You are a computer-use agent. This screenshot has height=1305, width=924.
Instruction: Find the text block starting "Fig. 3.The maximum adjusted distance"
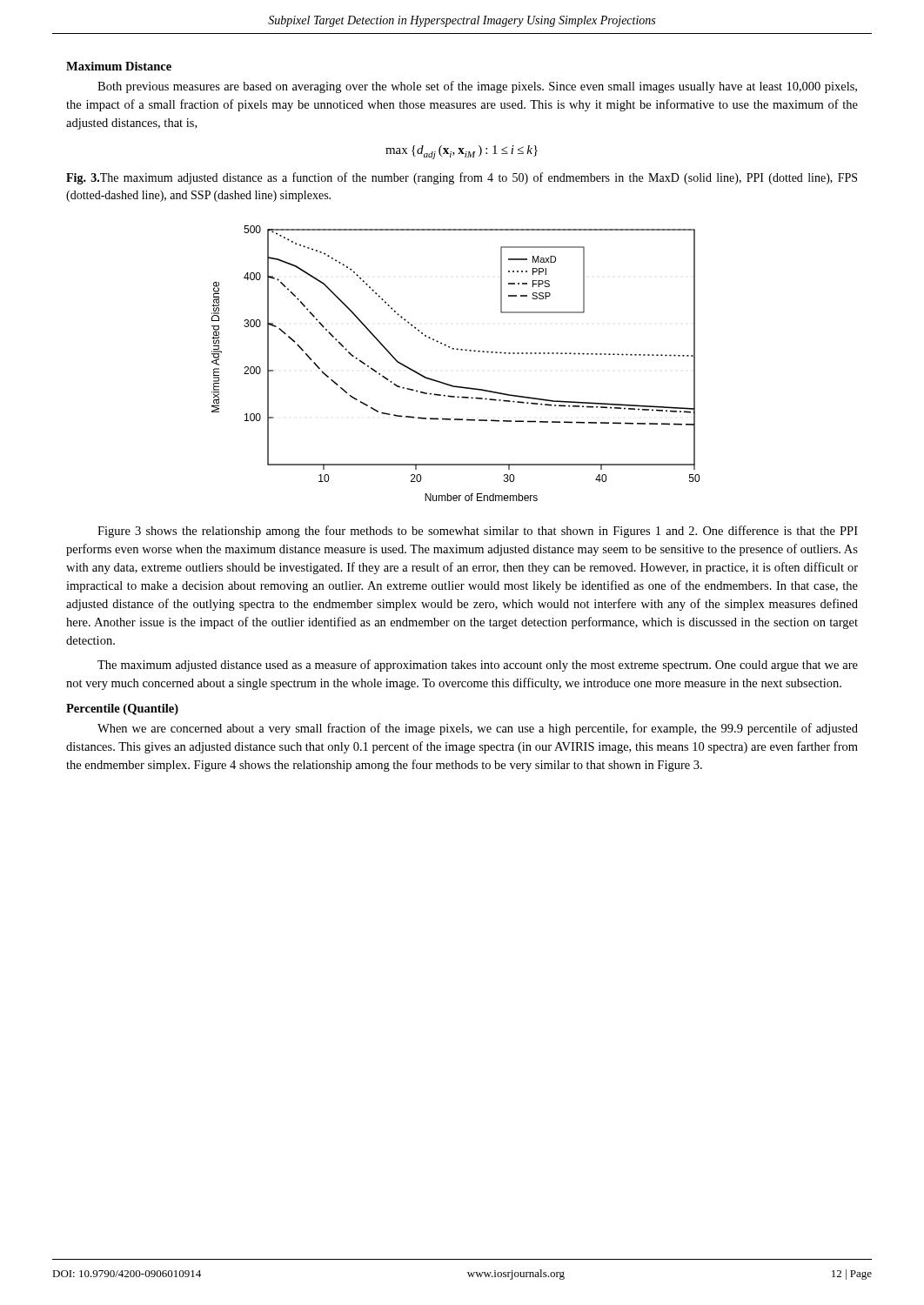coord(462,187)
